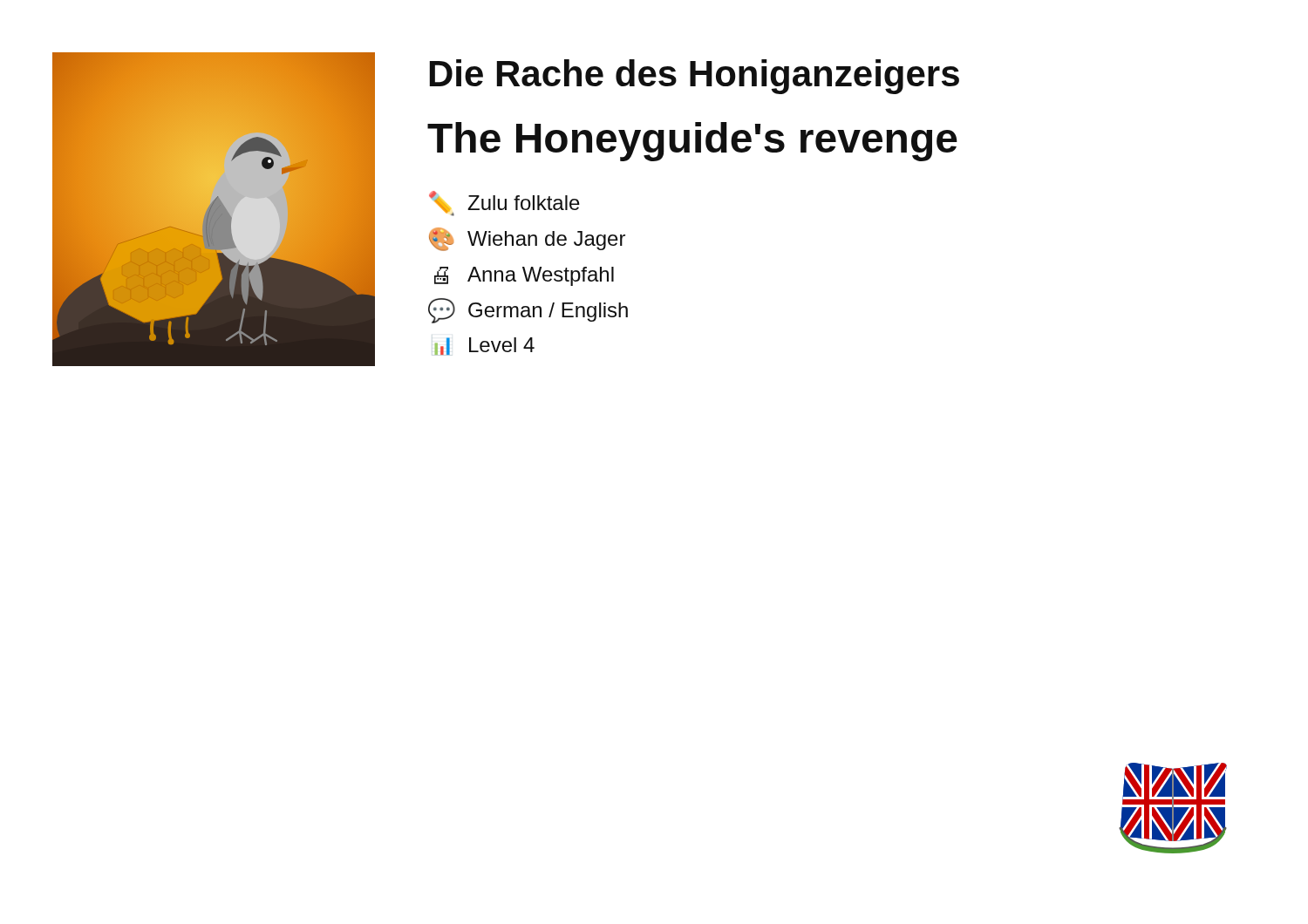The height and width of the screenshot is (924, 1308).
Task: Click on the element starting "📊 Level 4"
Action: click(x=481, y=345)
